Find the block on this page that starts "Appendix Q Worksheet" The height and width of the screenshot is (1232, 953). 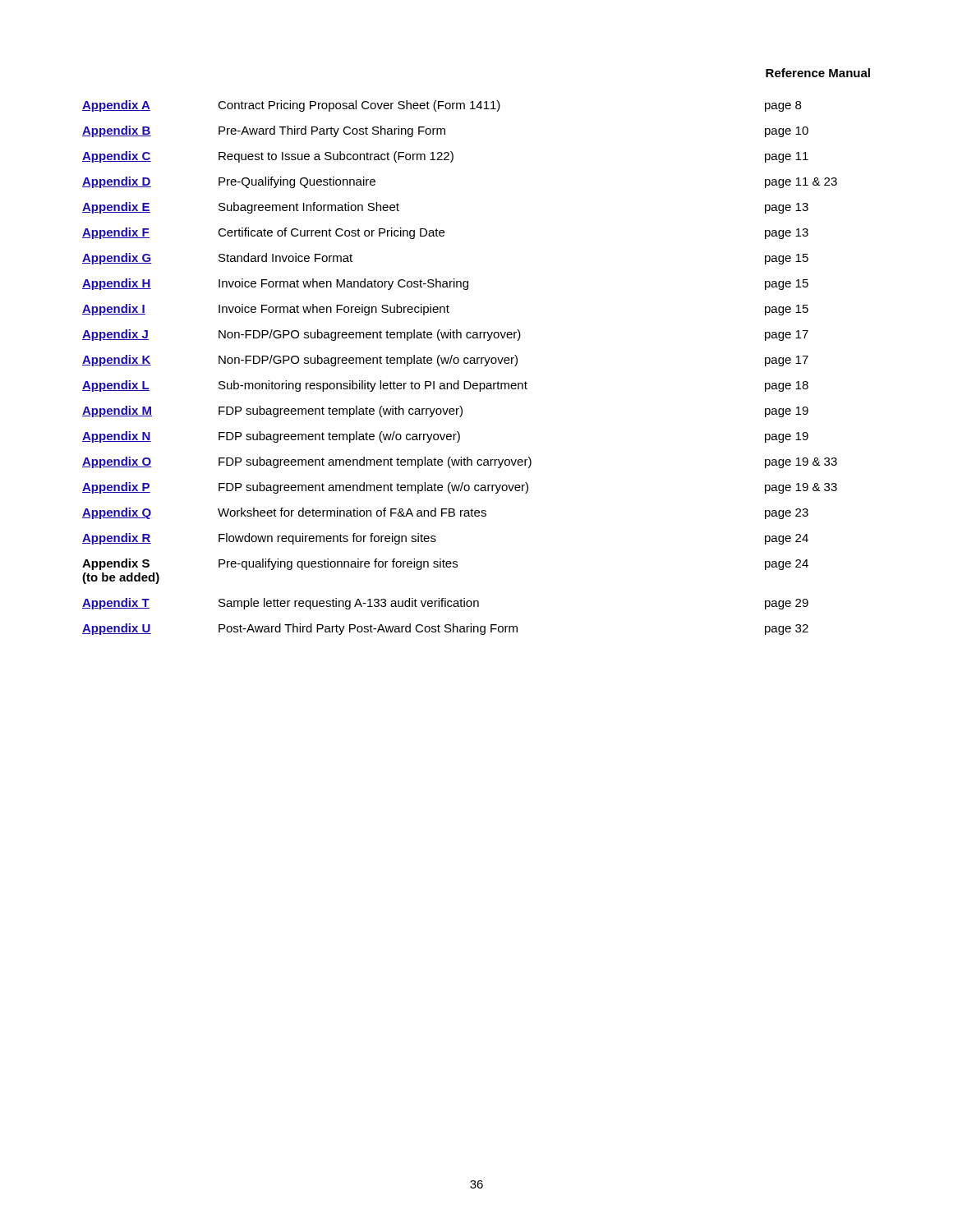tap(476, 512)
